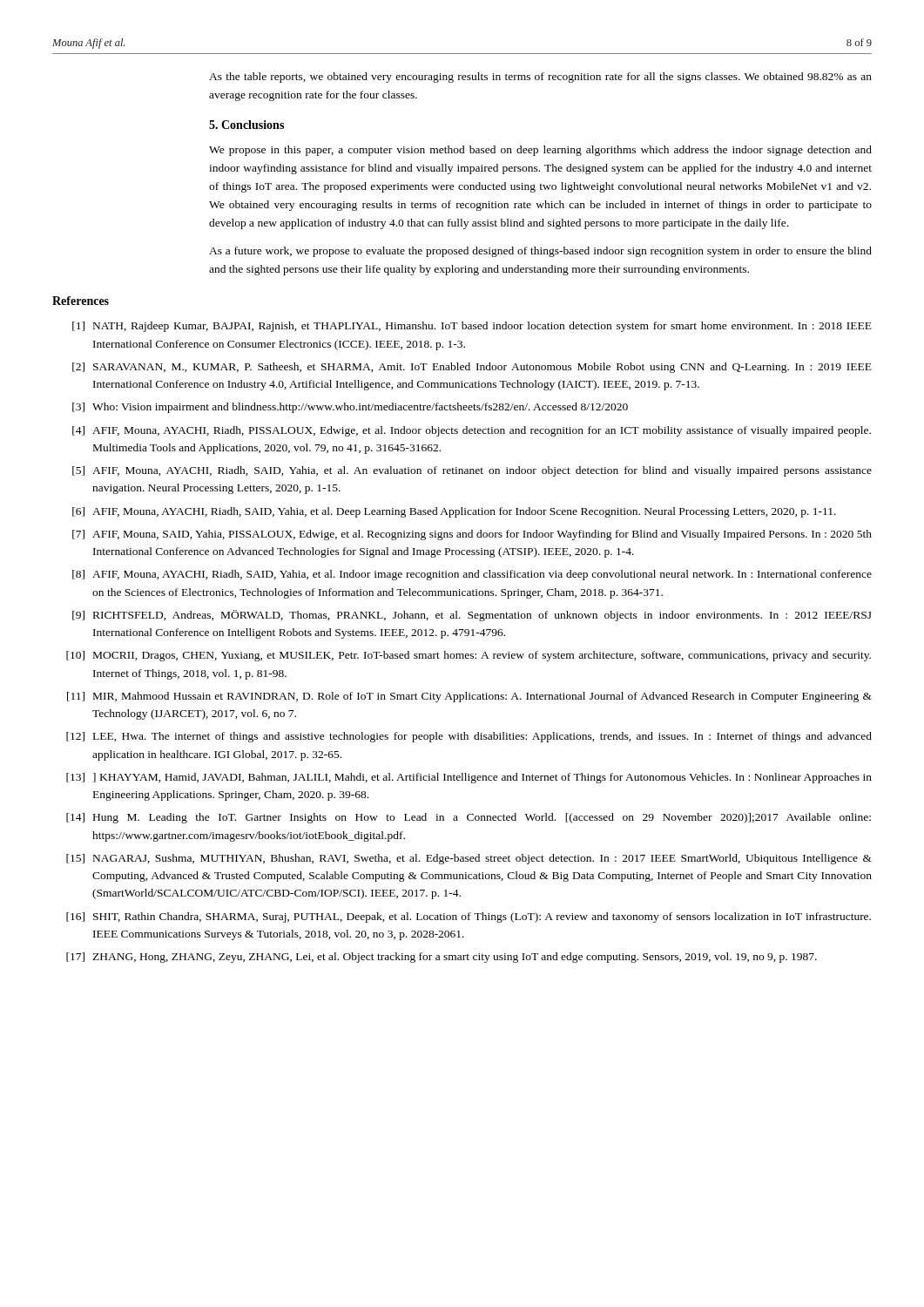Where is the passage that starts "As the table reports, we obtained very"?
The width and height of the screenshot is (924, 1307).
click(x=540, y=85)
